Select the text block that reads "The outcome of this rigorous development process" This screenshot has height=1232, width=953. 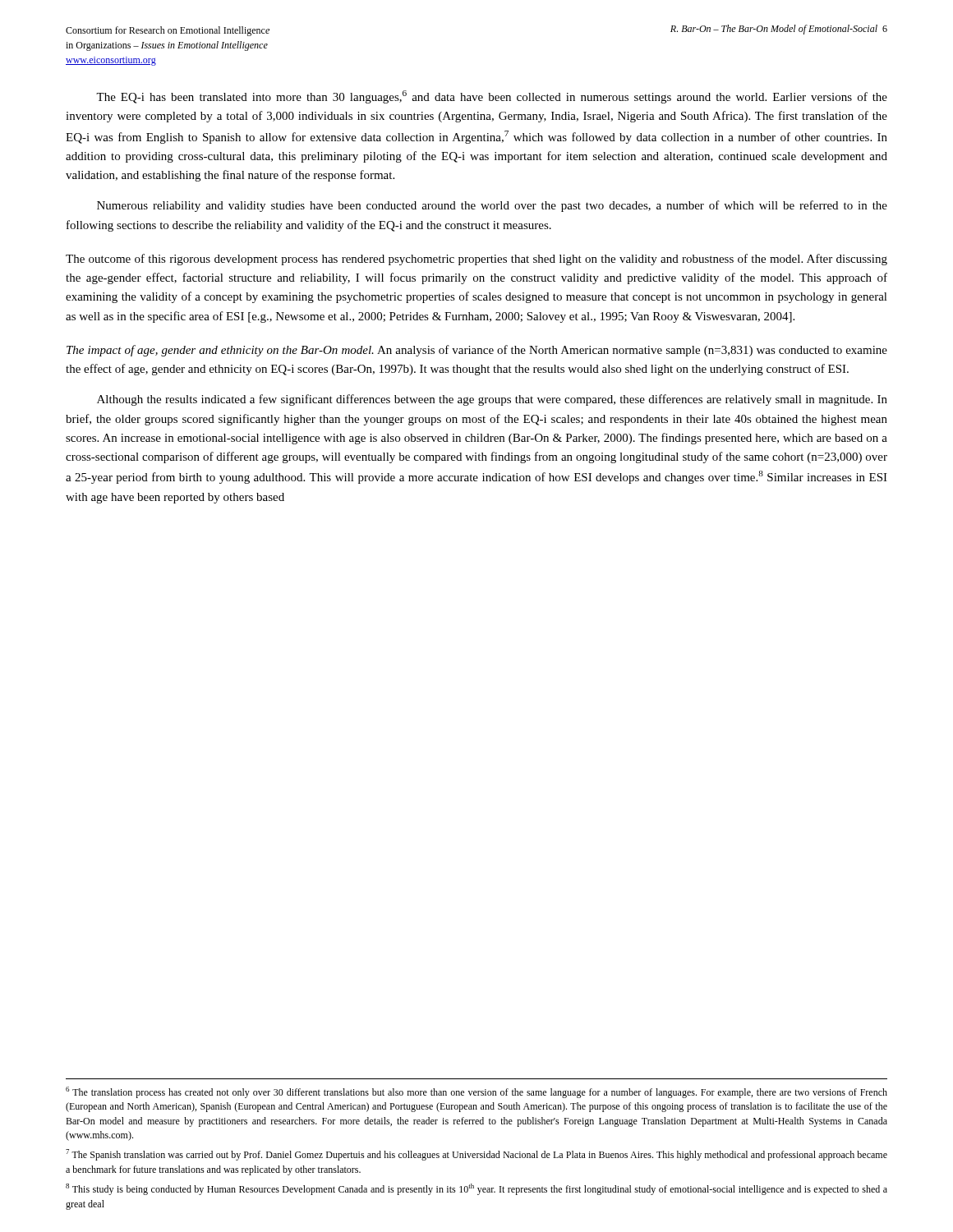[x=476, y=288]
